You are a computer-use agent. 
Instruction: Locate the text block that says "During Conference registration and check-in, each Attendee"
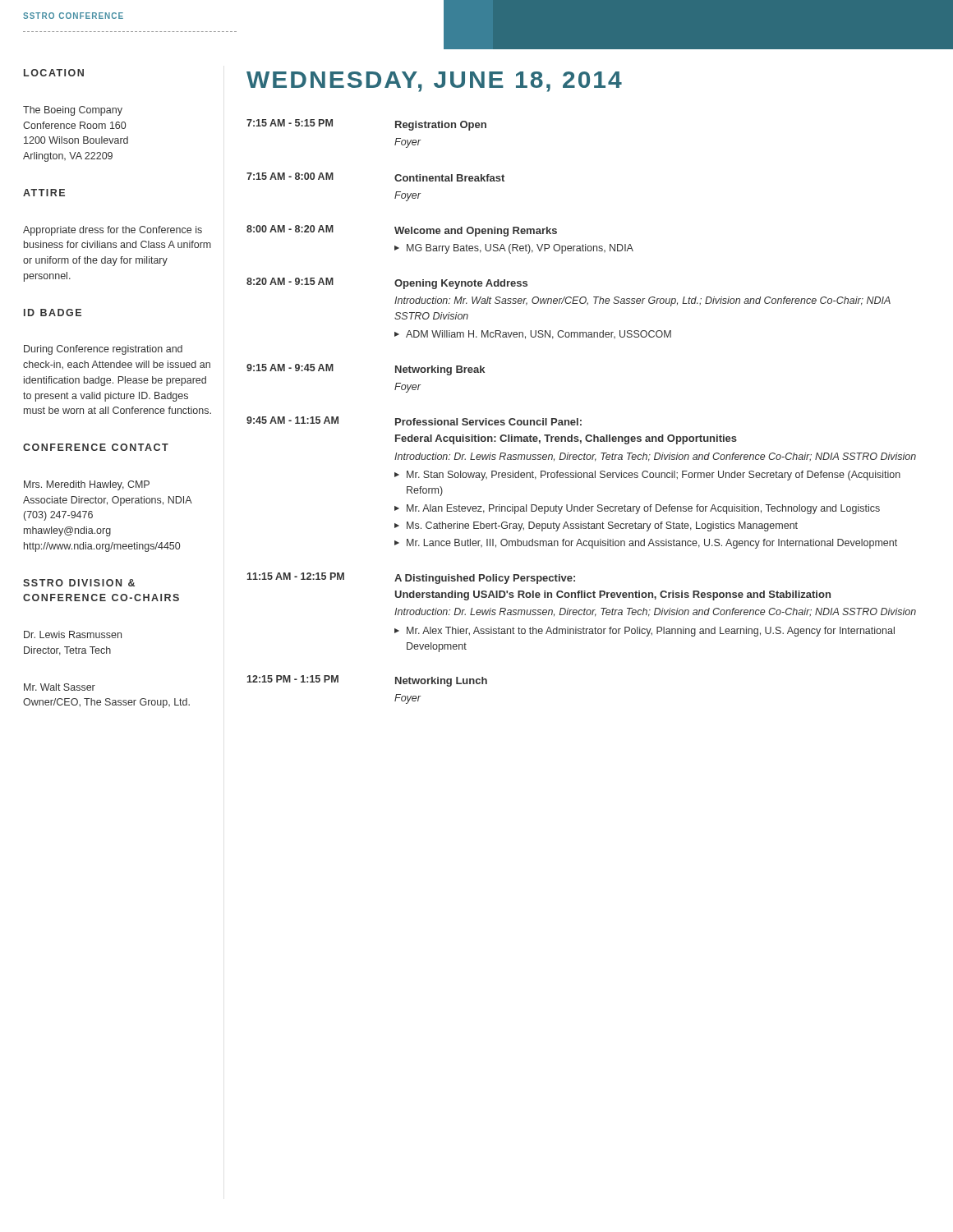pos(117,380)
